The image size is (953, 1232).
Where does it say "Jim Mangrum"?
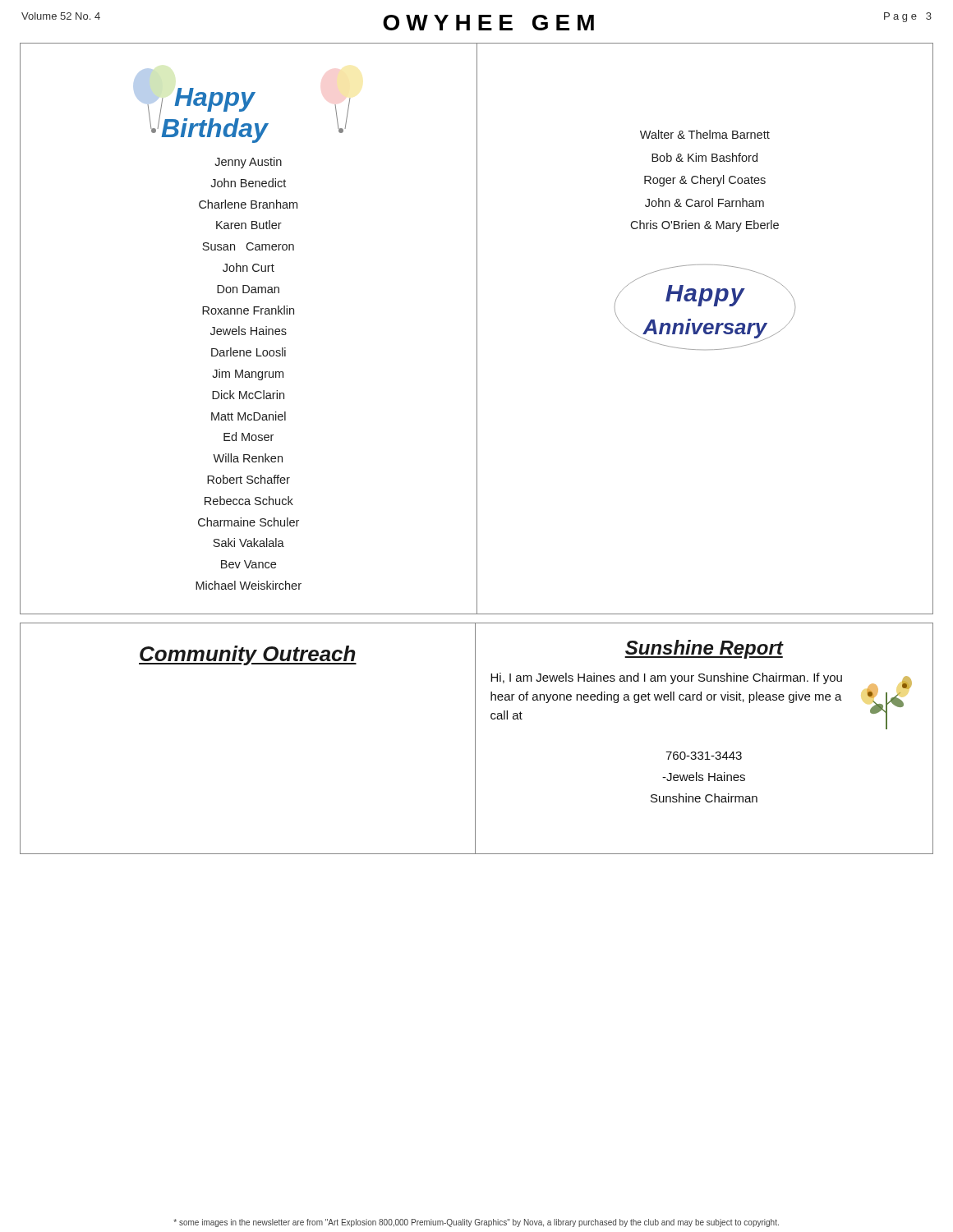click(x=248, y=374)
